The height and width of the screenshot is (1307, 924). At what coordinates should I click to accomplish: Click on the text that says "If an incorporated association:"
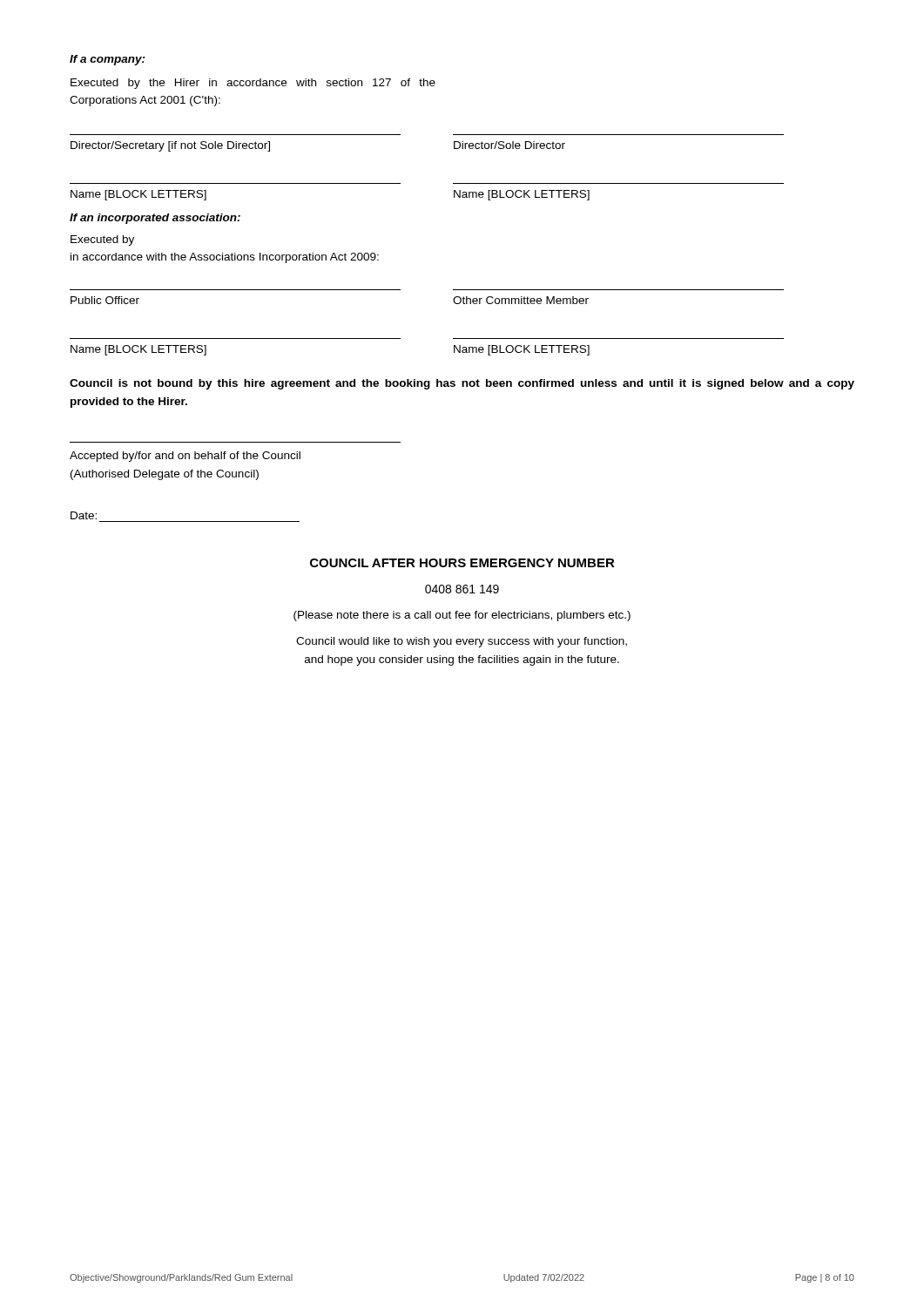pyautogui.click(x=155, y=217)
